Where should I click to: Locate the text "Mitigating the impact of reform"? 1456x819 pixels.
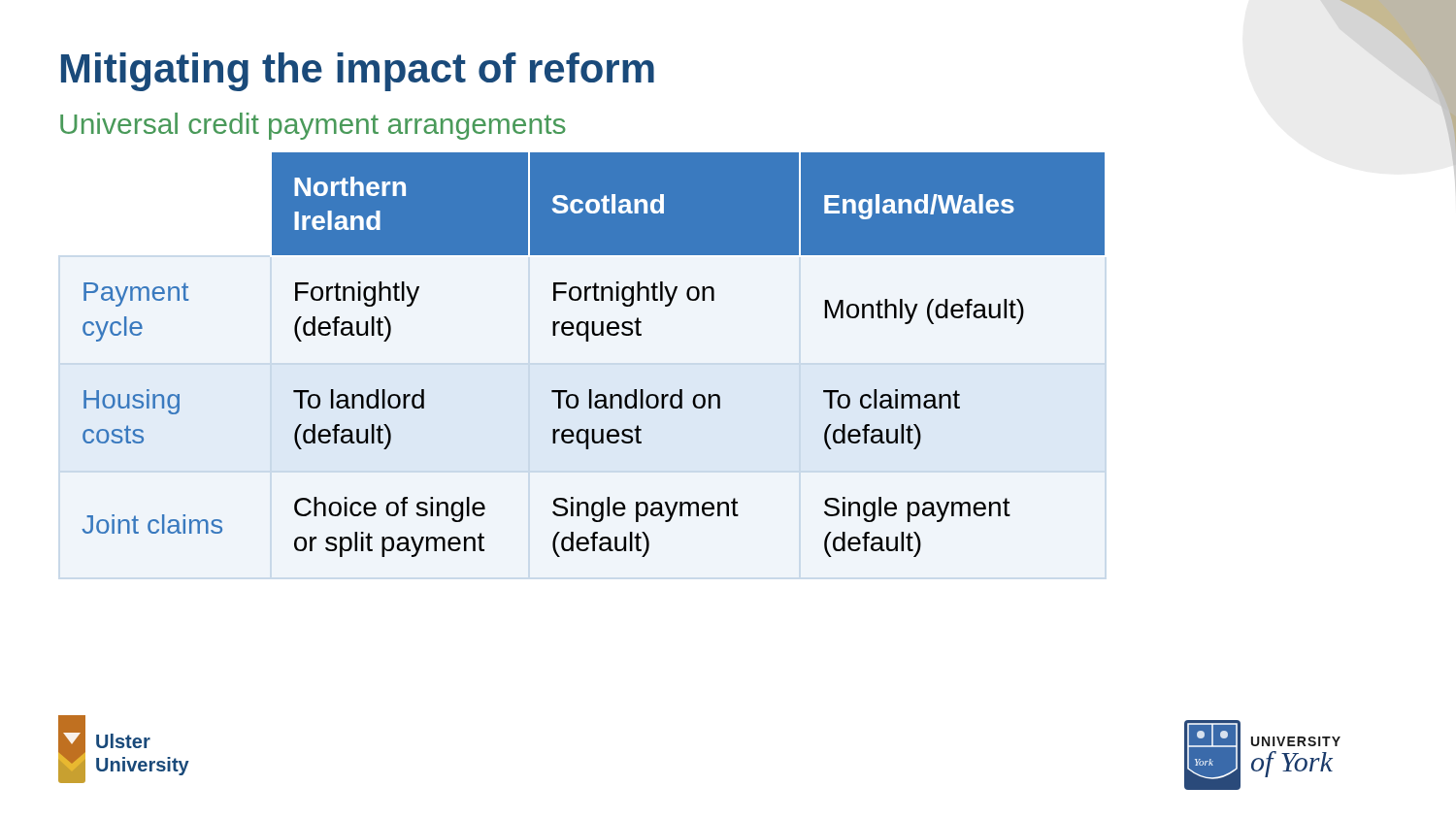[357, 69]
